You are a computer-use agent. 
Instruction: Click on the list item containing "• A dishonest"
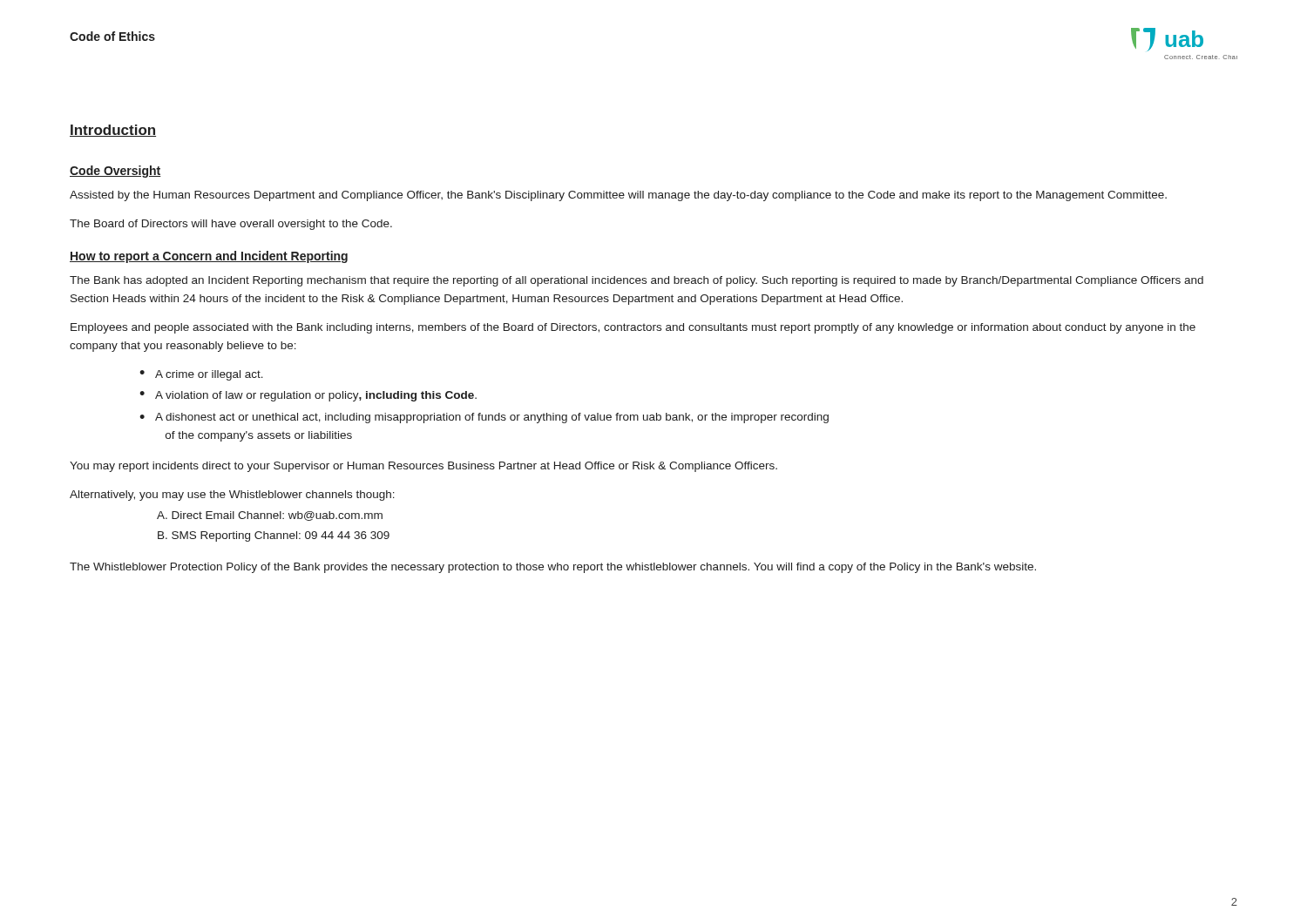click(x=484, y=427)
